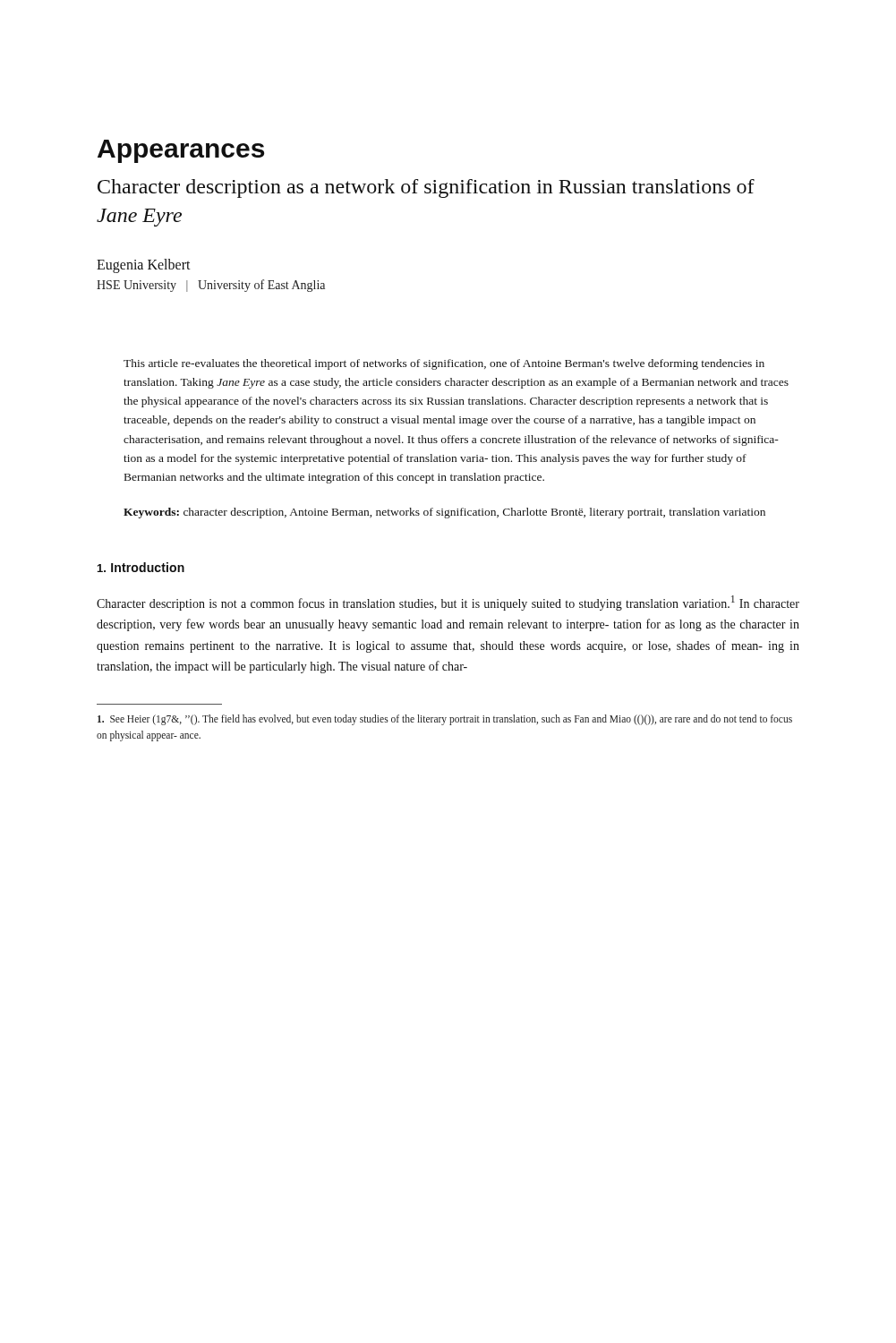Locate the section header that opens with "Character description as a network of"

425,201
